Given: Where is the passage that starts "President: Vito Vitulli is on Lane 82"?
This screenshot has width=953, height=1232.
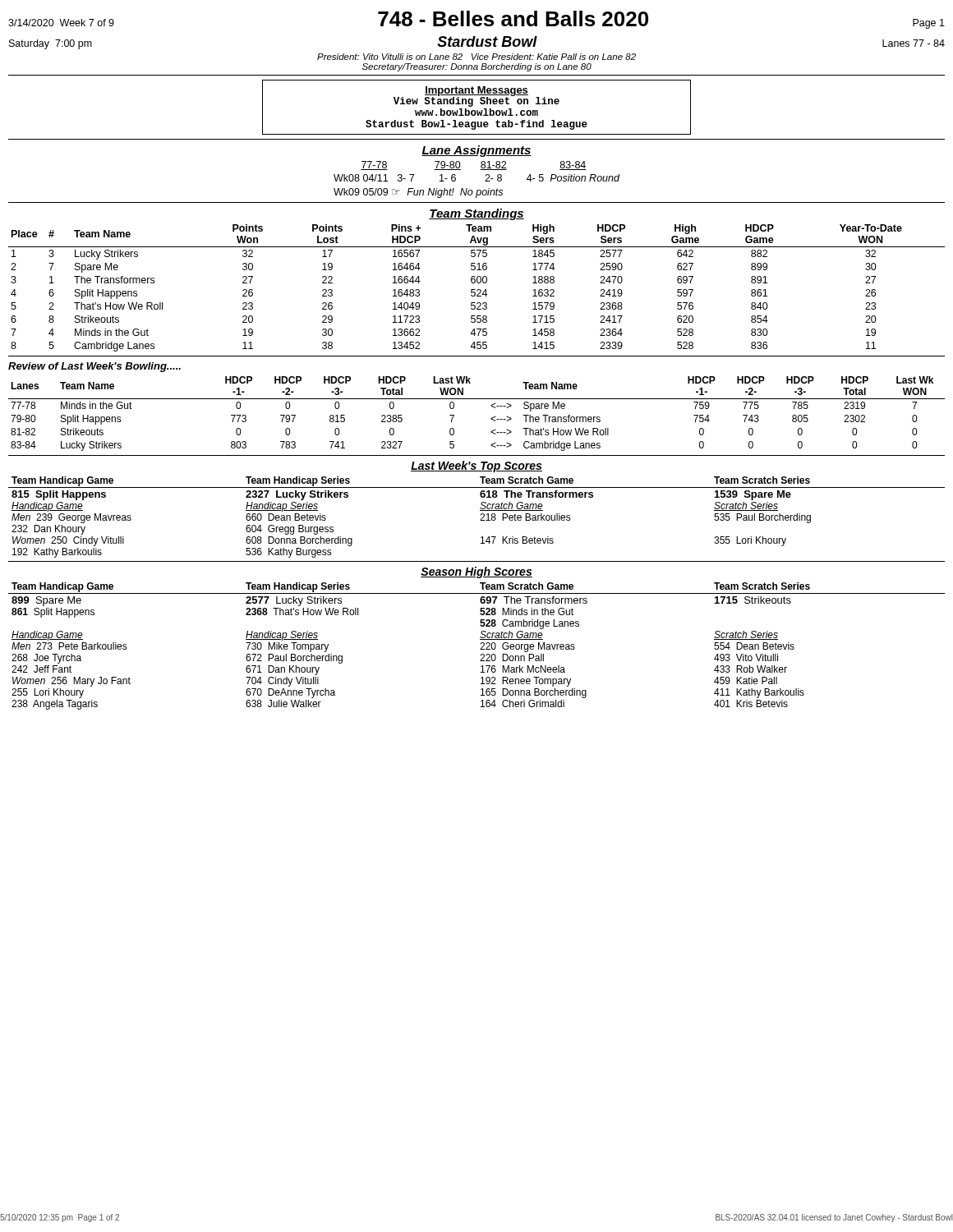Looking at the screenshot, I should click(476, 62).
